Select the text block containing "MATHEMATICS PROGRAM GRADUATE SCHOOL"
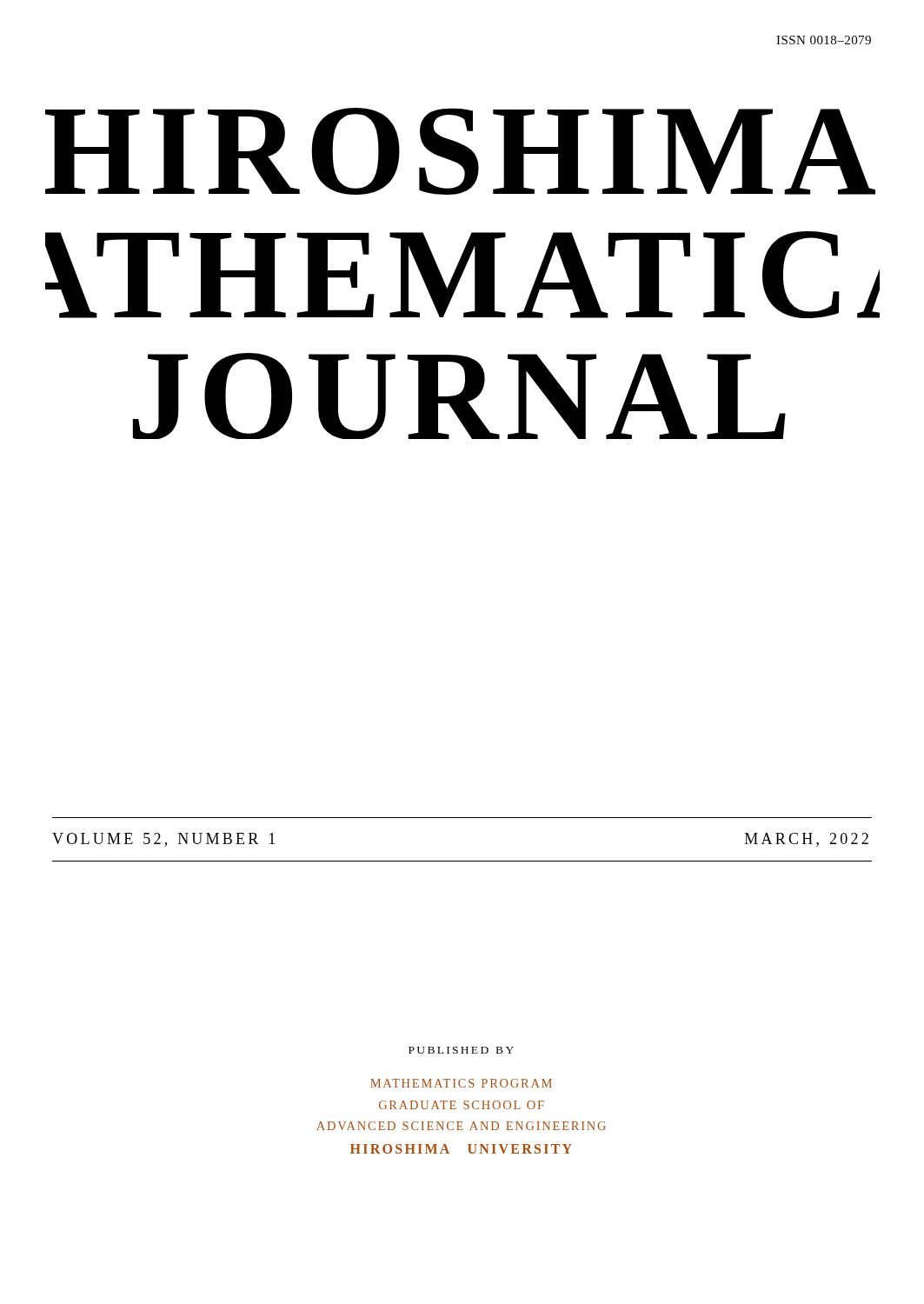 click(462, 1116)
